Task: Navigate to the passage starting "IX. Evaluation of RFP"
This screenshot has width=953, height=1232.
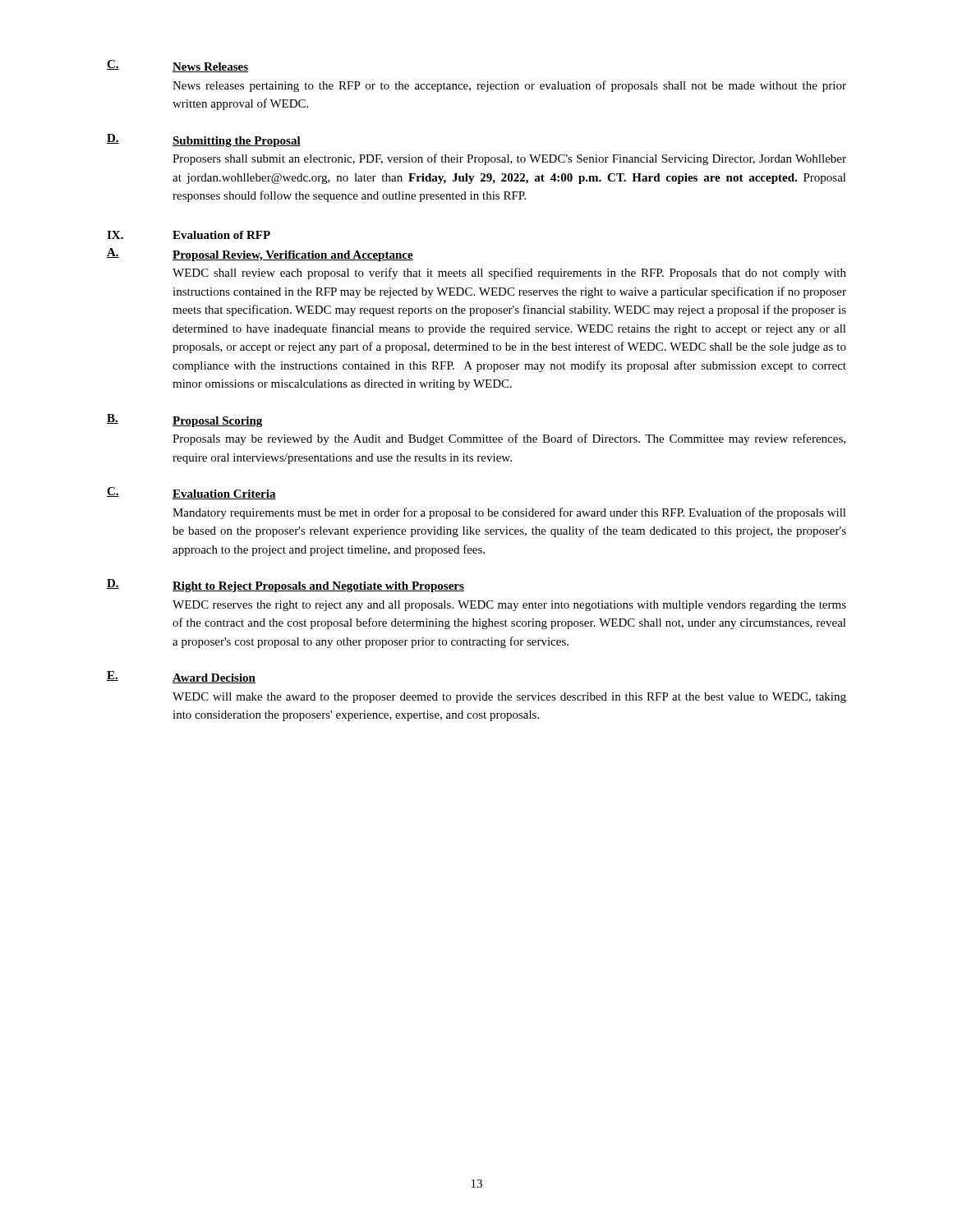Action: click(189, 235)
